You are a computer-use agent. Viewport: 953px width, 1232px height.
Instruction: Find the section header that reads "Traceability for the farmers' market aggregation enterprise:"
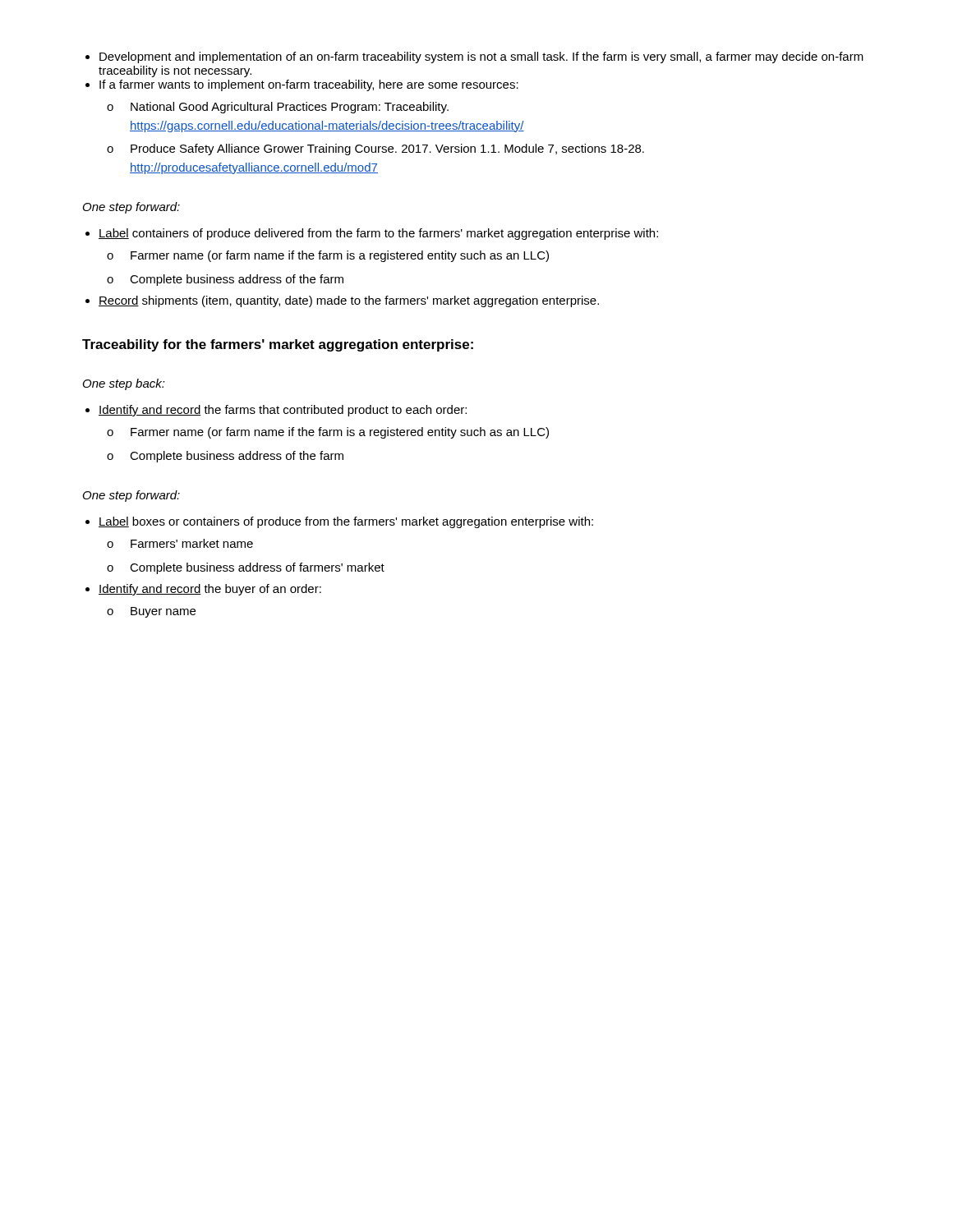point(476,345)
